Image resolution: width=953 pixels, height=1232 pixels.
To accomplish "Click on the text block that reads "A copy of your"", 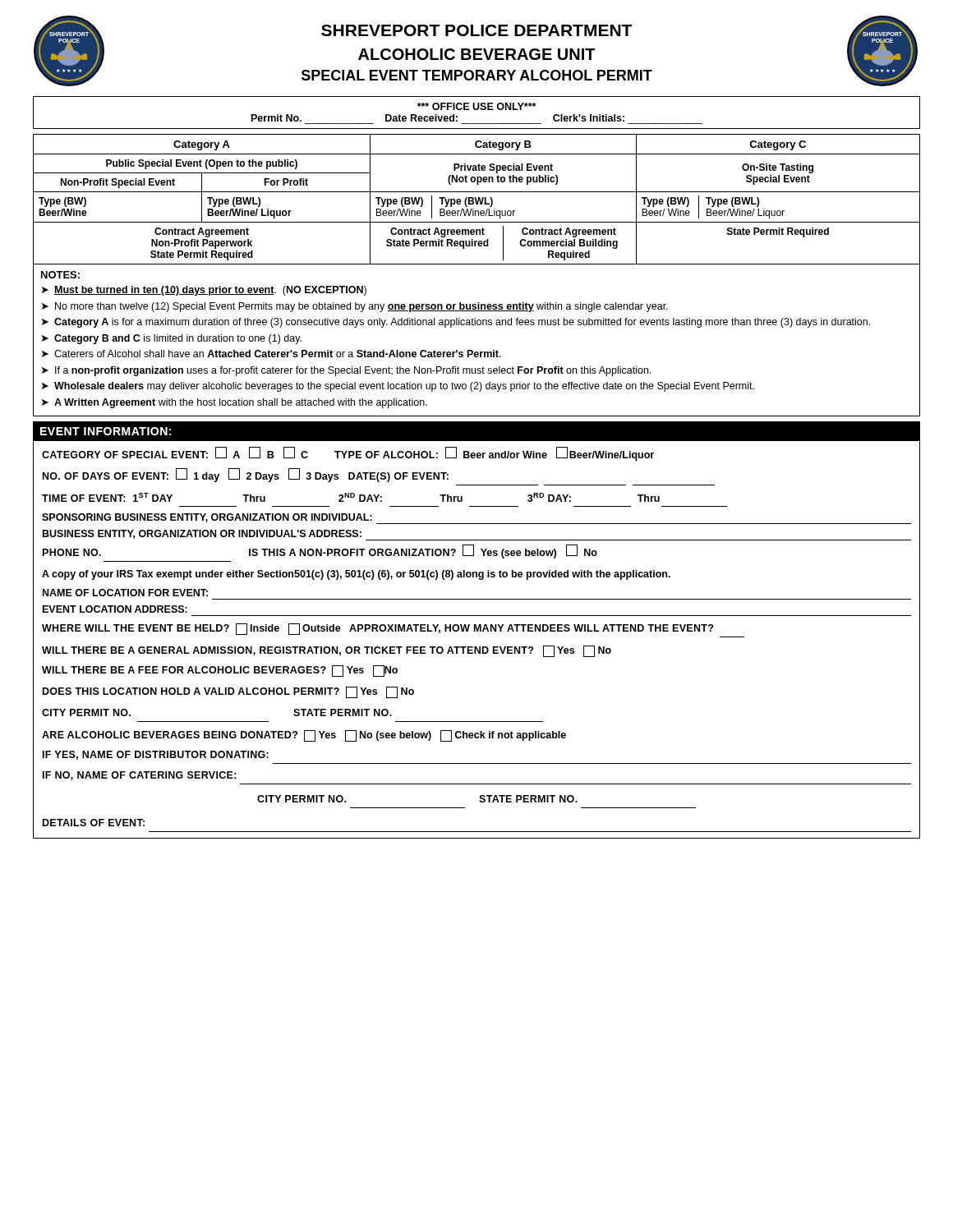I will tap(356, 574).
